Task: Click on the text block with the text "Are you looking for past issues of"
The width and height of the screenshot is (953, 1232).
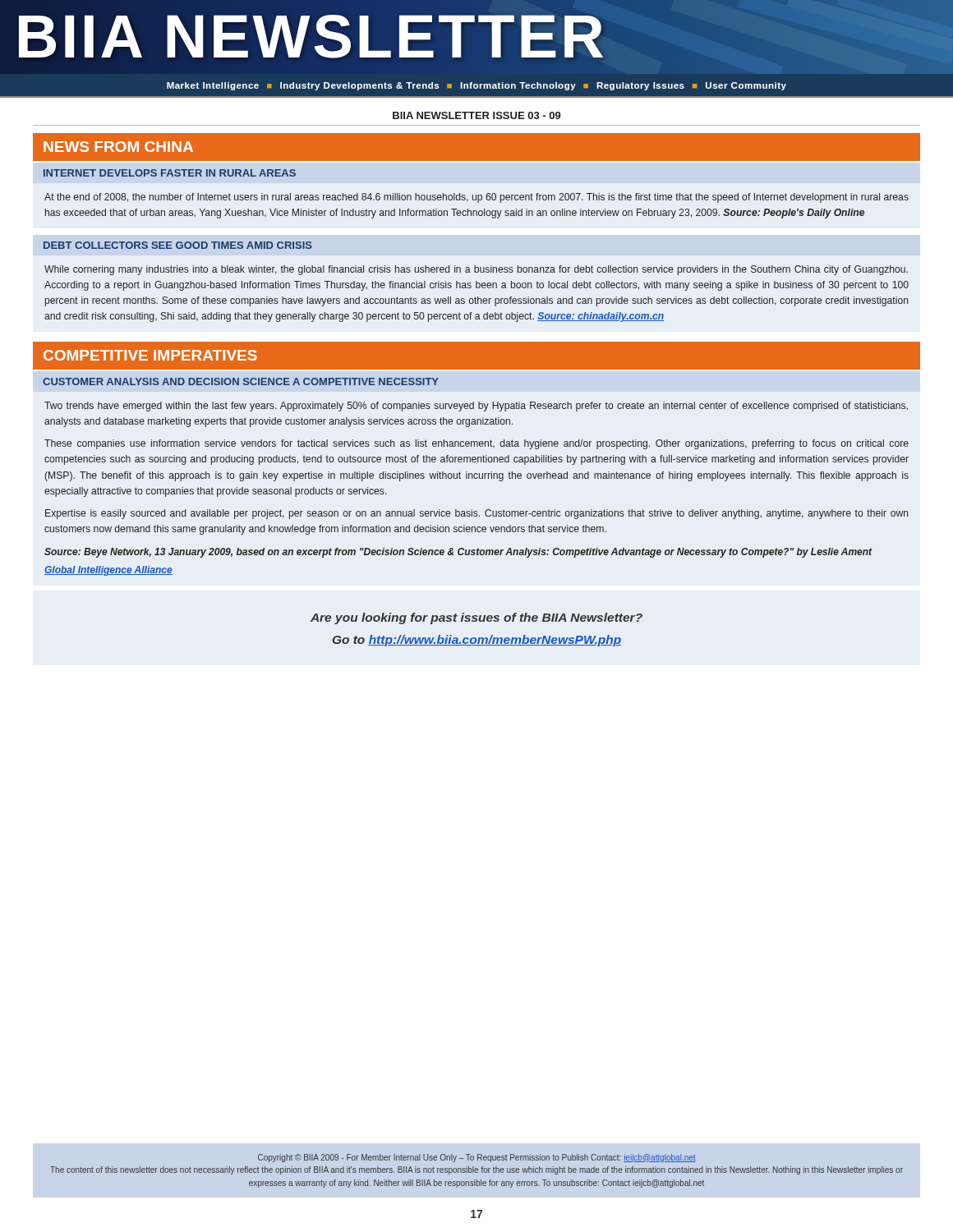Action: pyautogui.click(x=476, y=629)
